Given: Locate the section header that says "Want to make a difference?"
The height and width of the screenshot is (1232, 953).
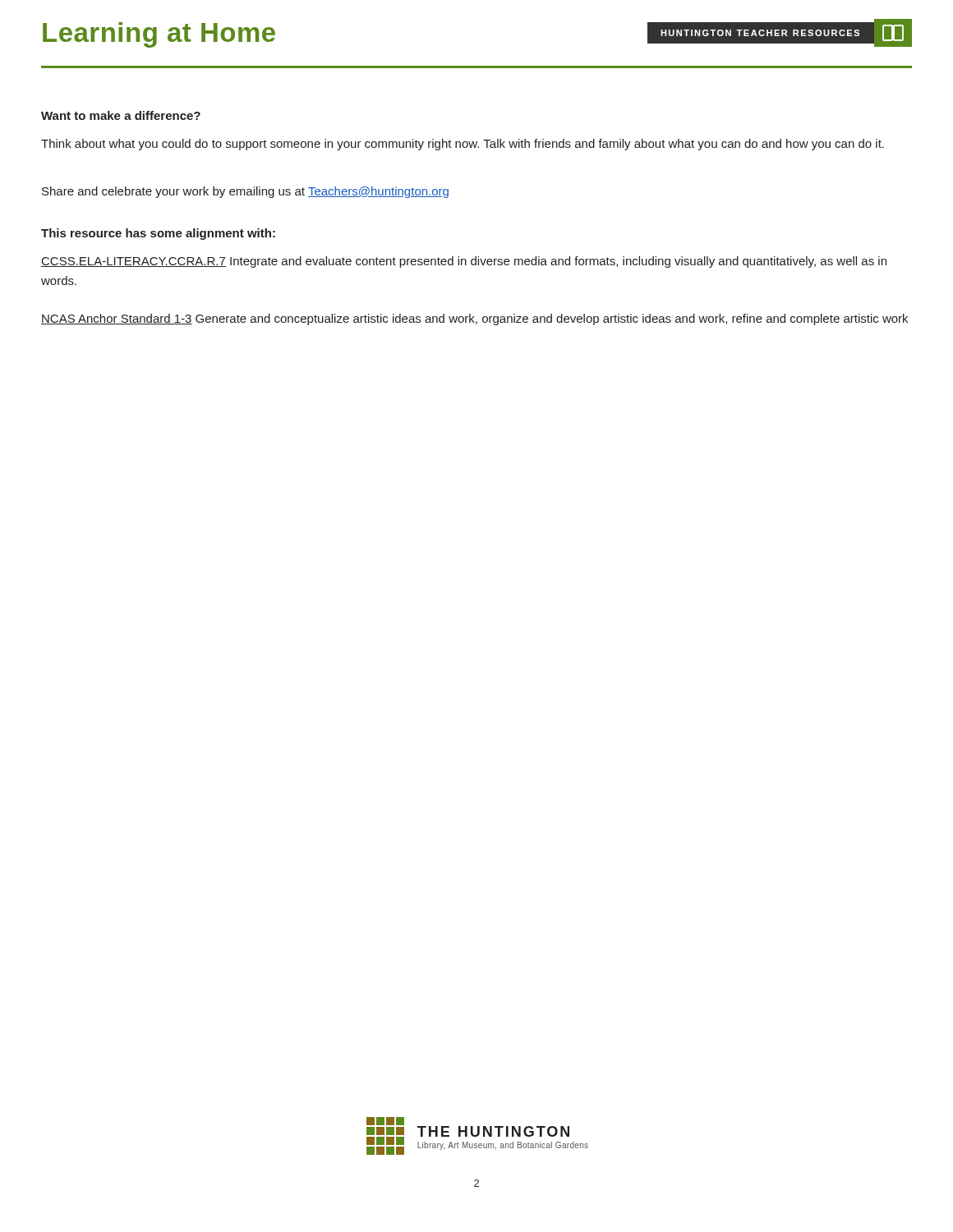Looking at the screenshot, I should (x=121, y=115).
